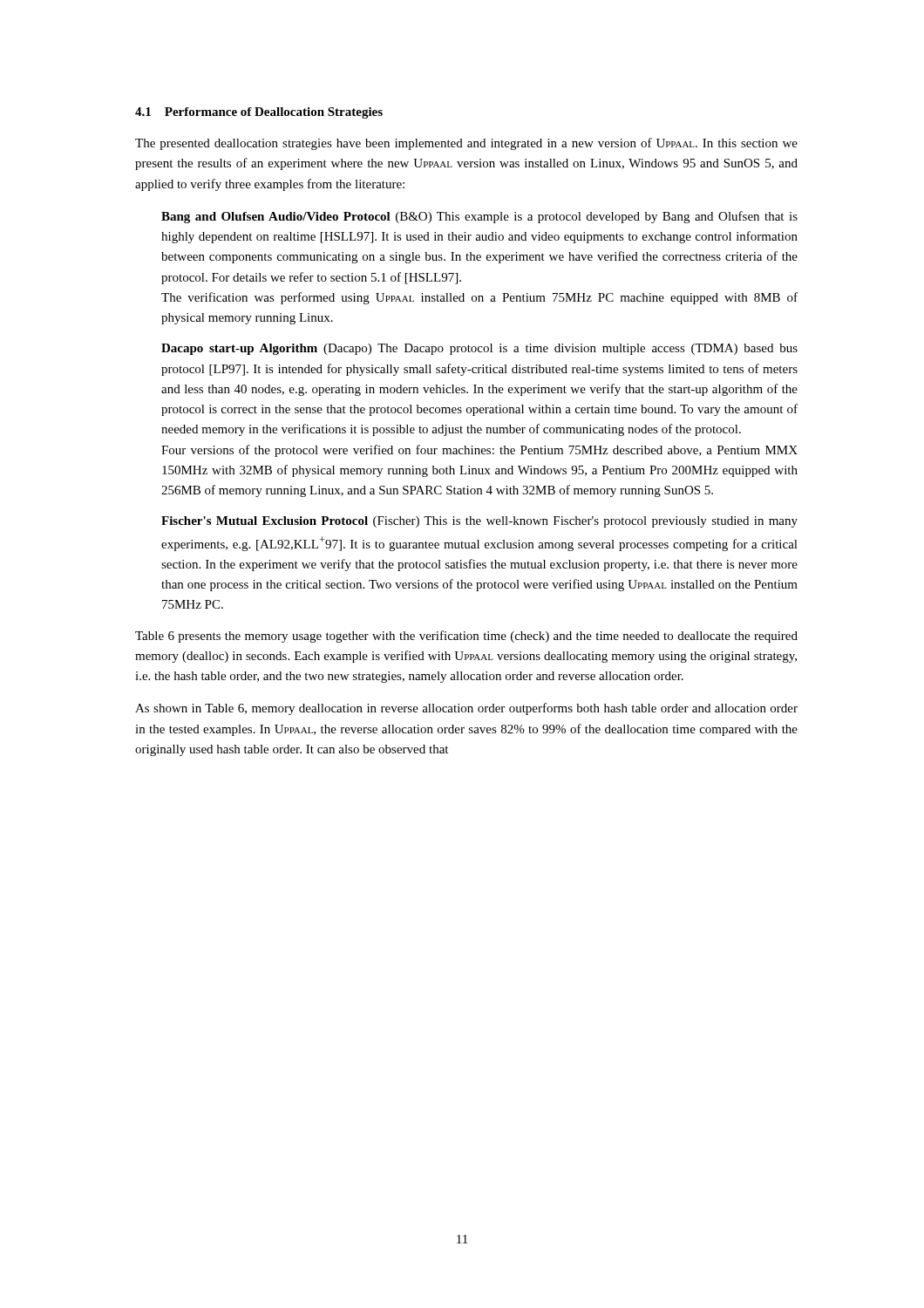The width and height of the screenshot is (924, 1308).
Task: Where is the passage that starts "The presented deallocation strategies have been implemented and"?
Action: (466, 163)
